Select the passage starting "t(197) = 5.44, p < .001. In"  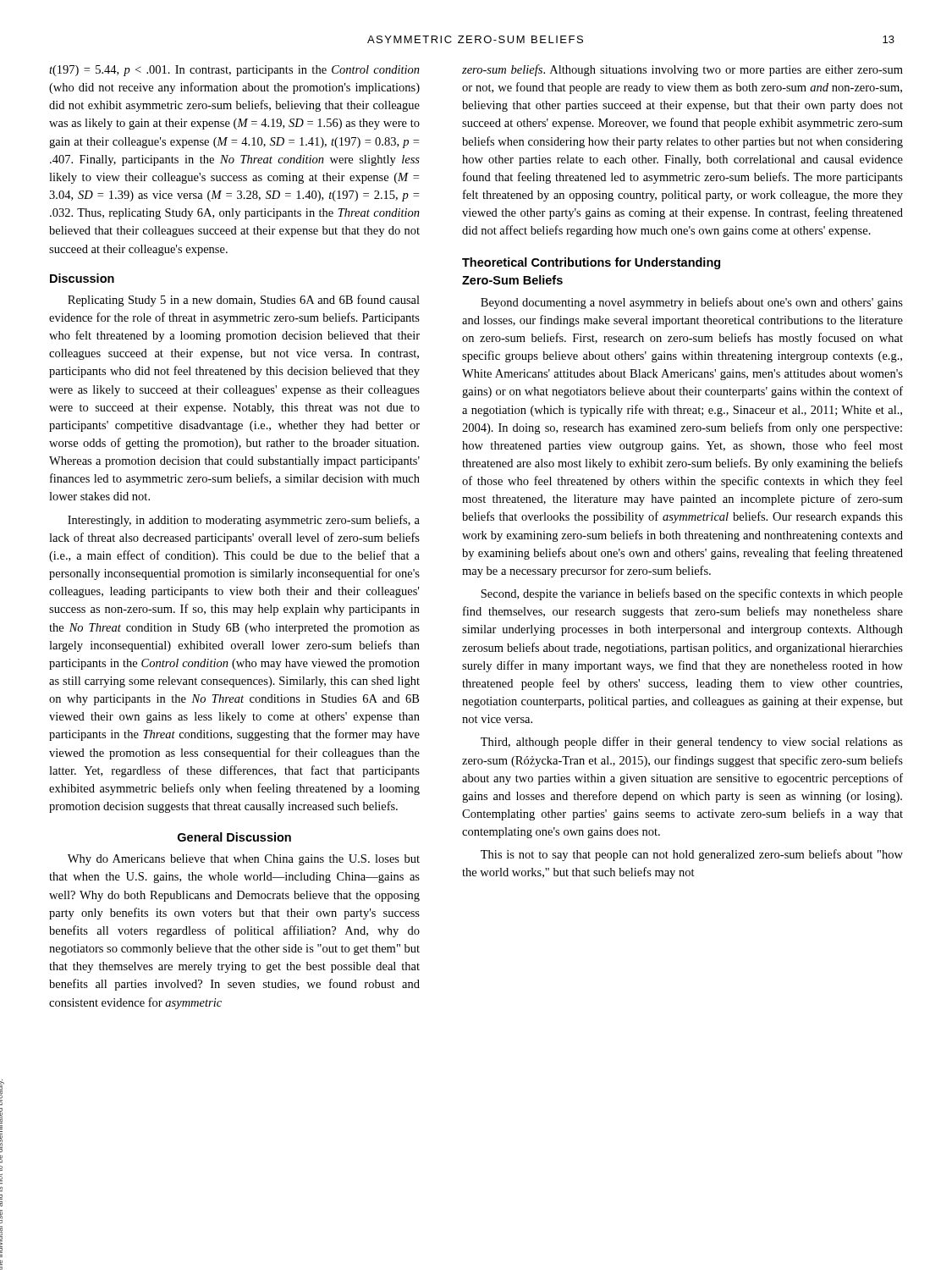point(234,159)
